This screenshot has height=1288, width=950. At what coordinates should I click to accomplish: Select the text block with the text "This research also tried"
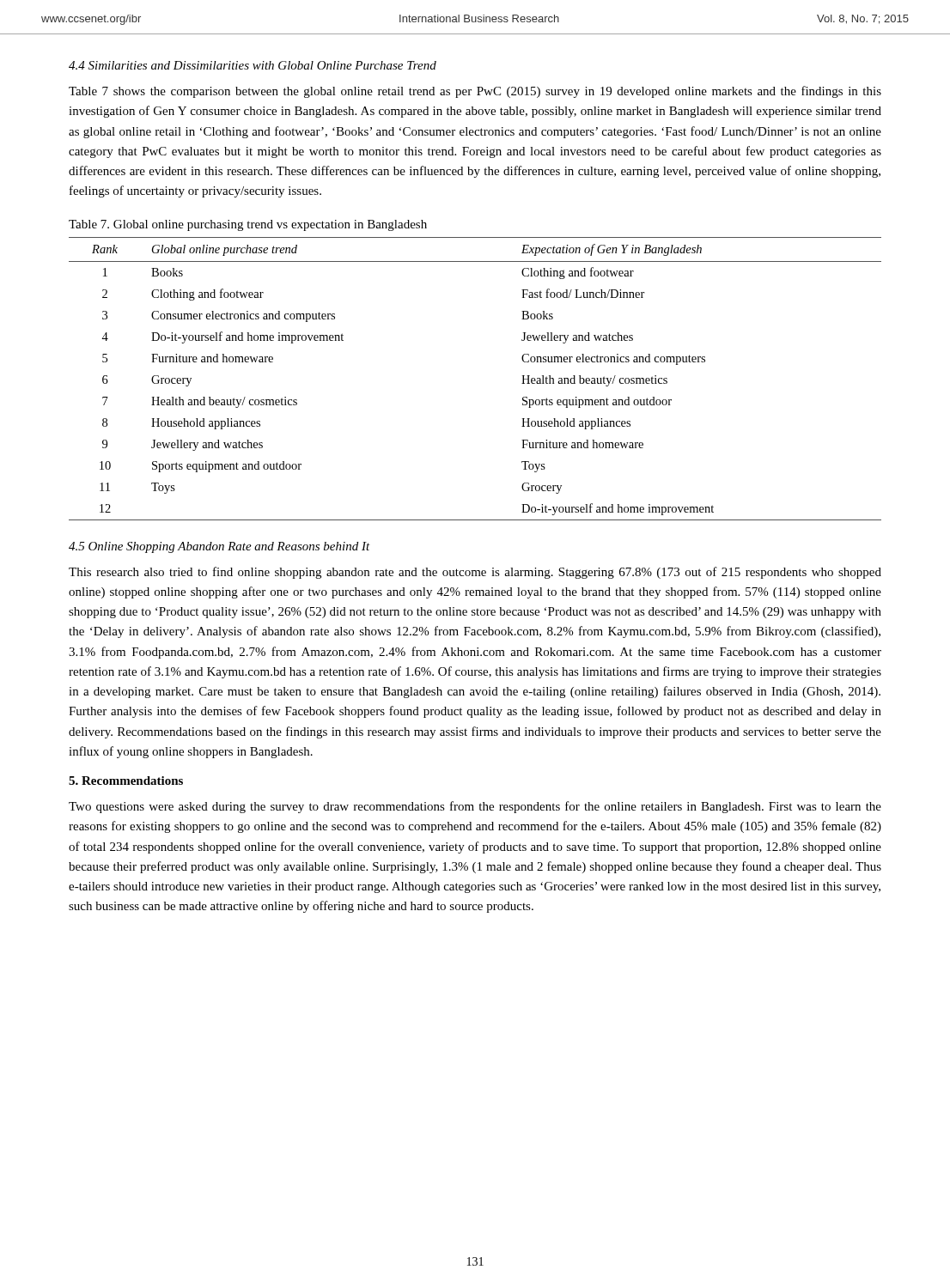pyautogui.click(x=475, y=661)
